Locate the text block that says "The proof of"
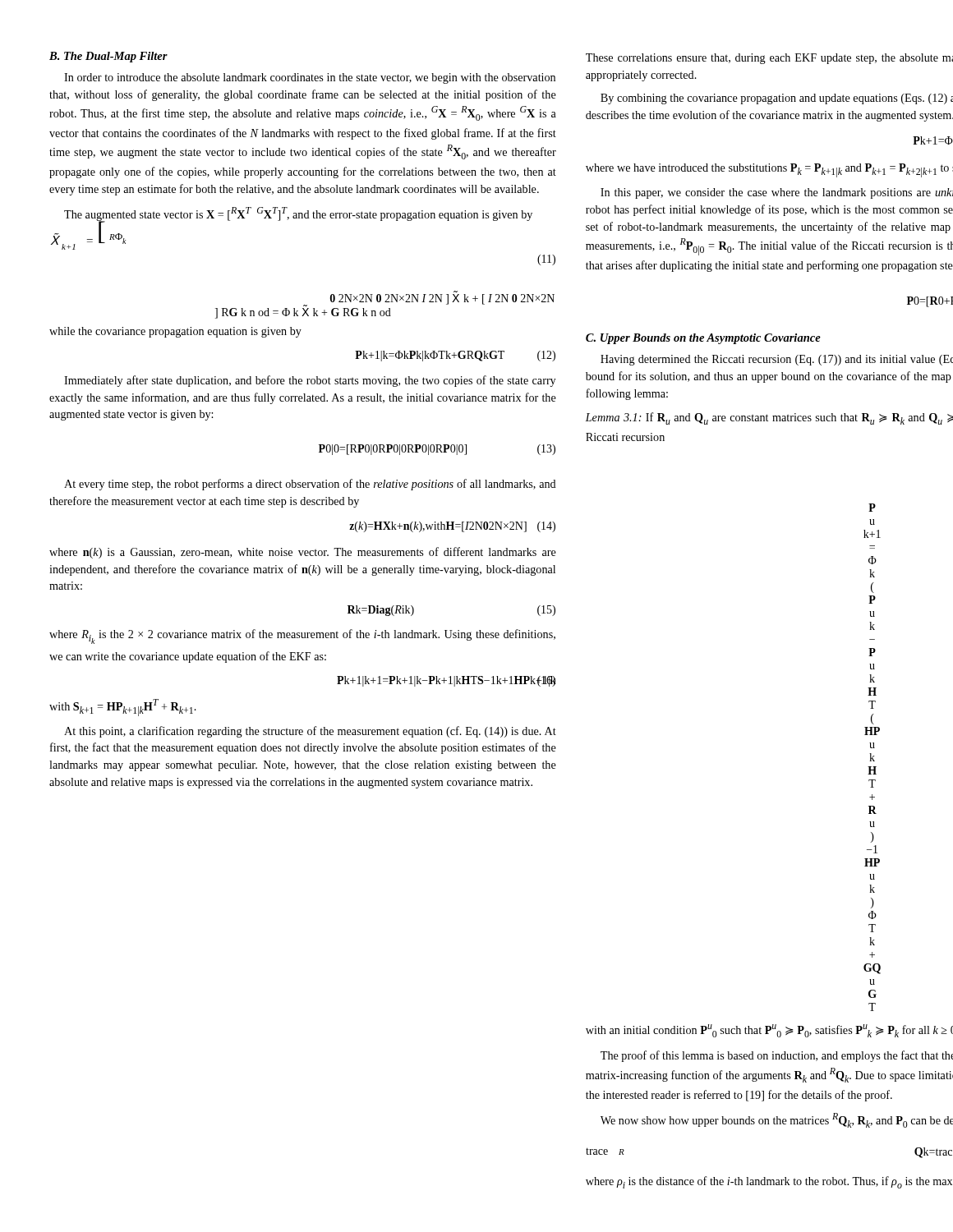The width and height of the screenshot is (953, 1232). tap(769, 1075)
